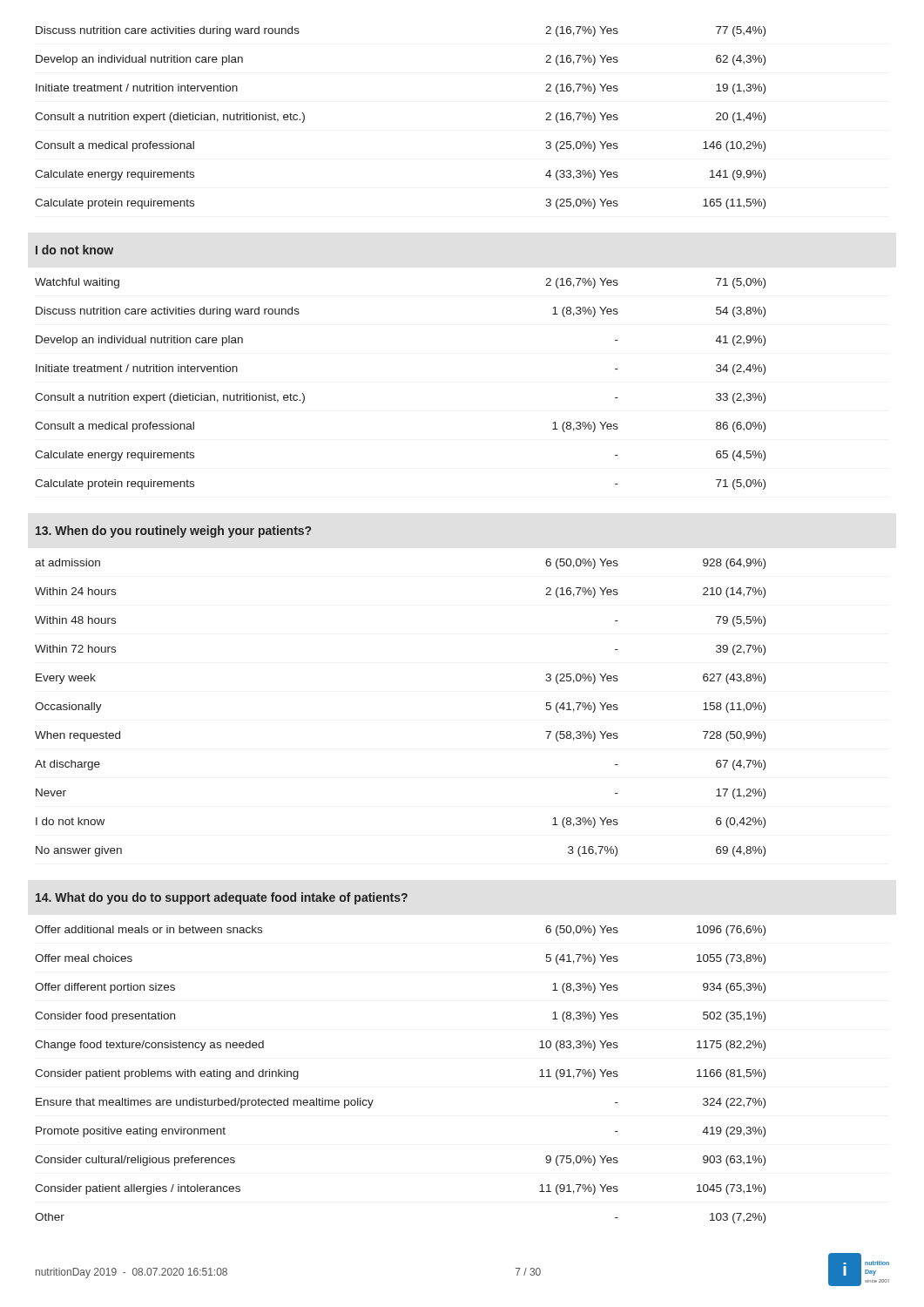Locate the block of text that opens with "Consider cultural/religious preferences 9 (75,0%) Yes 903"
924x1307 pixels.
coord(132,1160)
